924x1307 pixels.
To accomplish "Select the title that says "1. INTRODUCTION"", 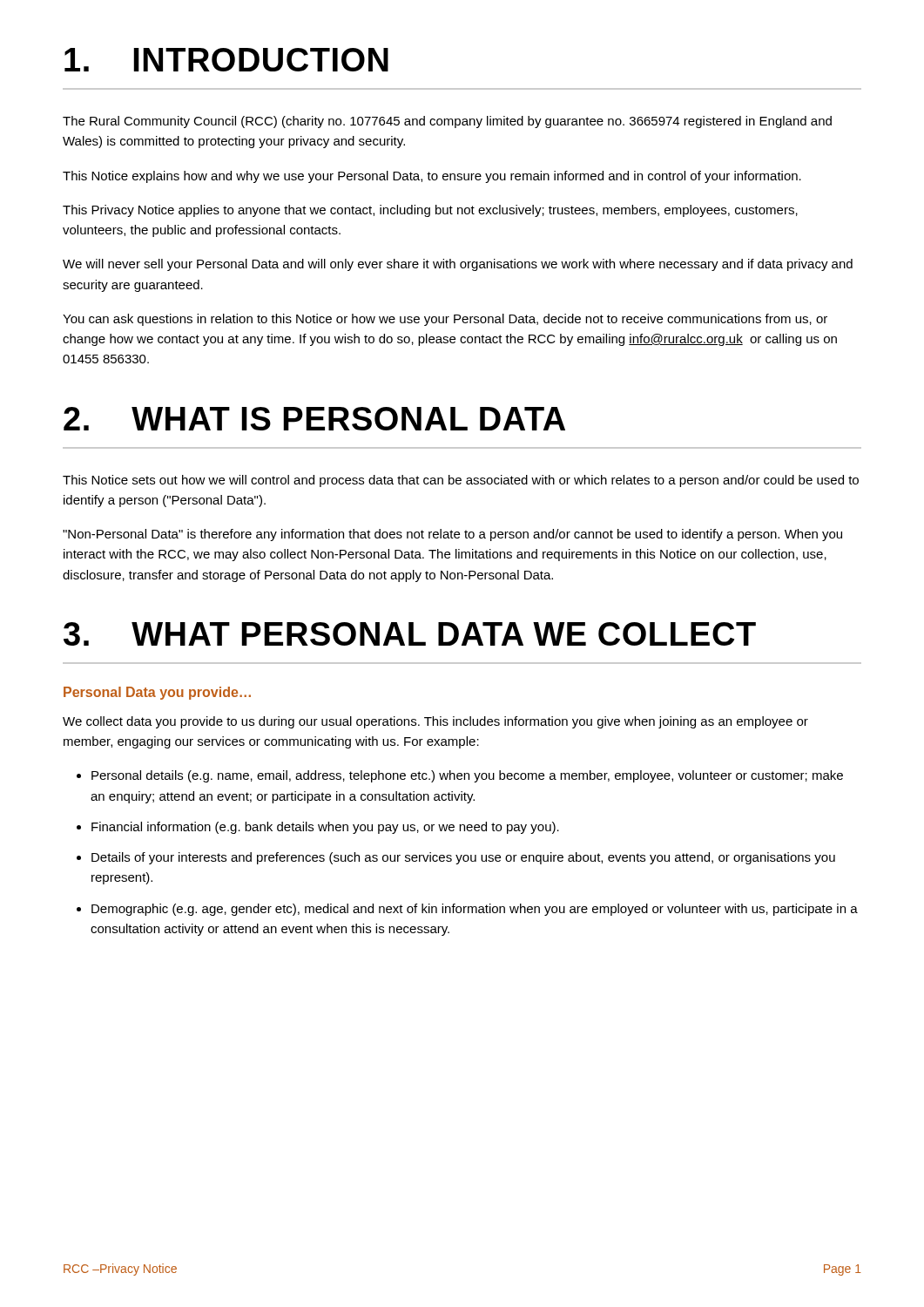I will pos(226,60).
